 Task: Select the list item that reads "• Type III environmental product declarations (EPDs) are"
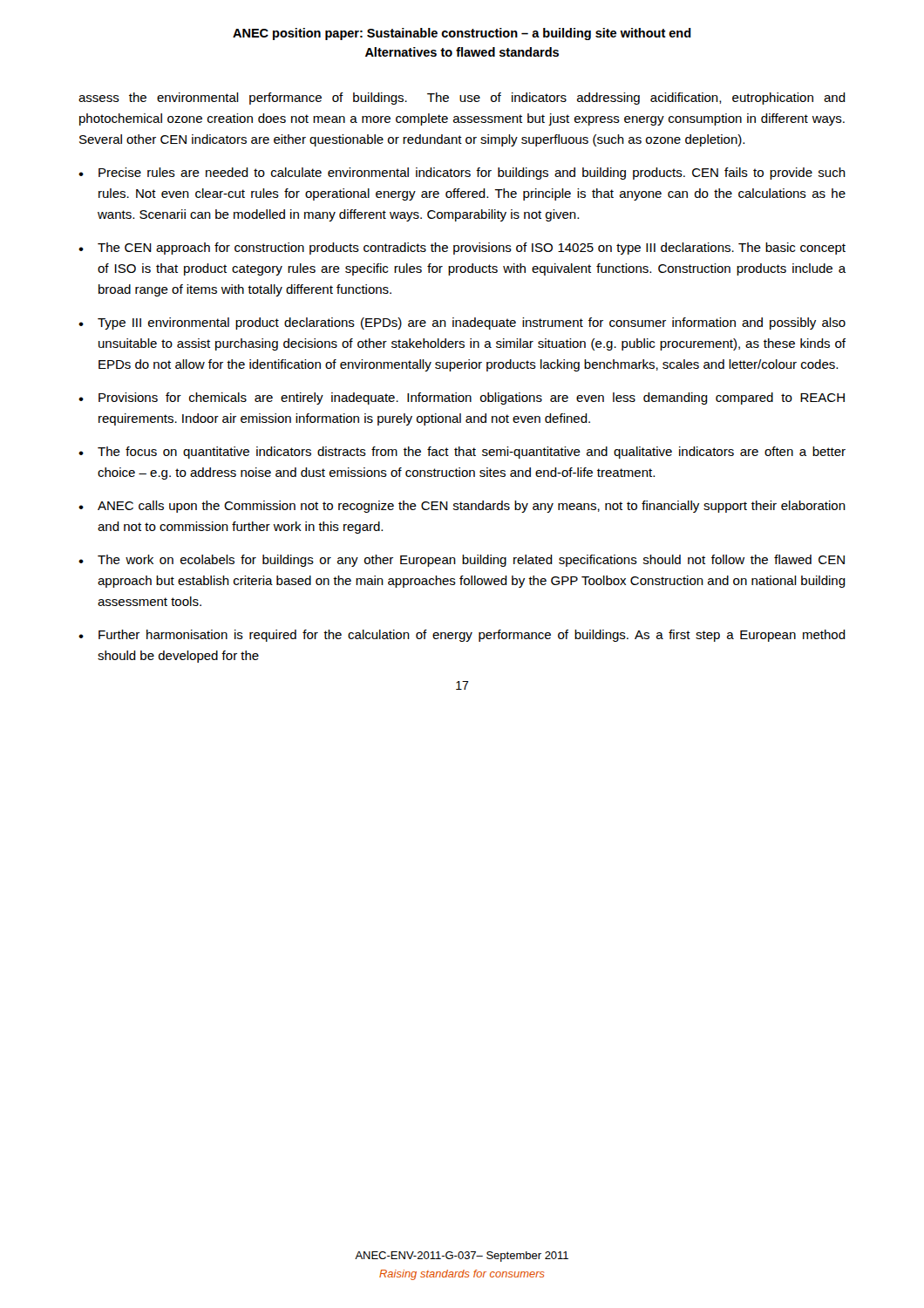click(x=462, y=343)
